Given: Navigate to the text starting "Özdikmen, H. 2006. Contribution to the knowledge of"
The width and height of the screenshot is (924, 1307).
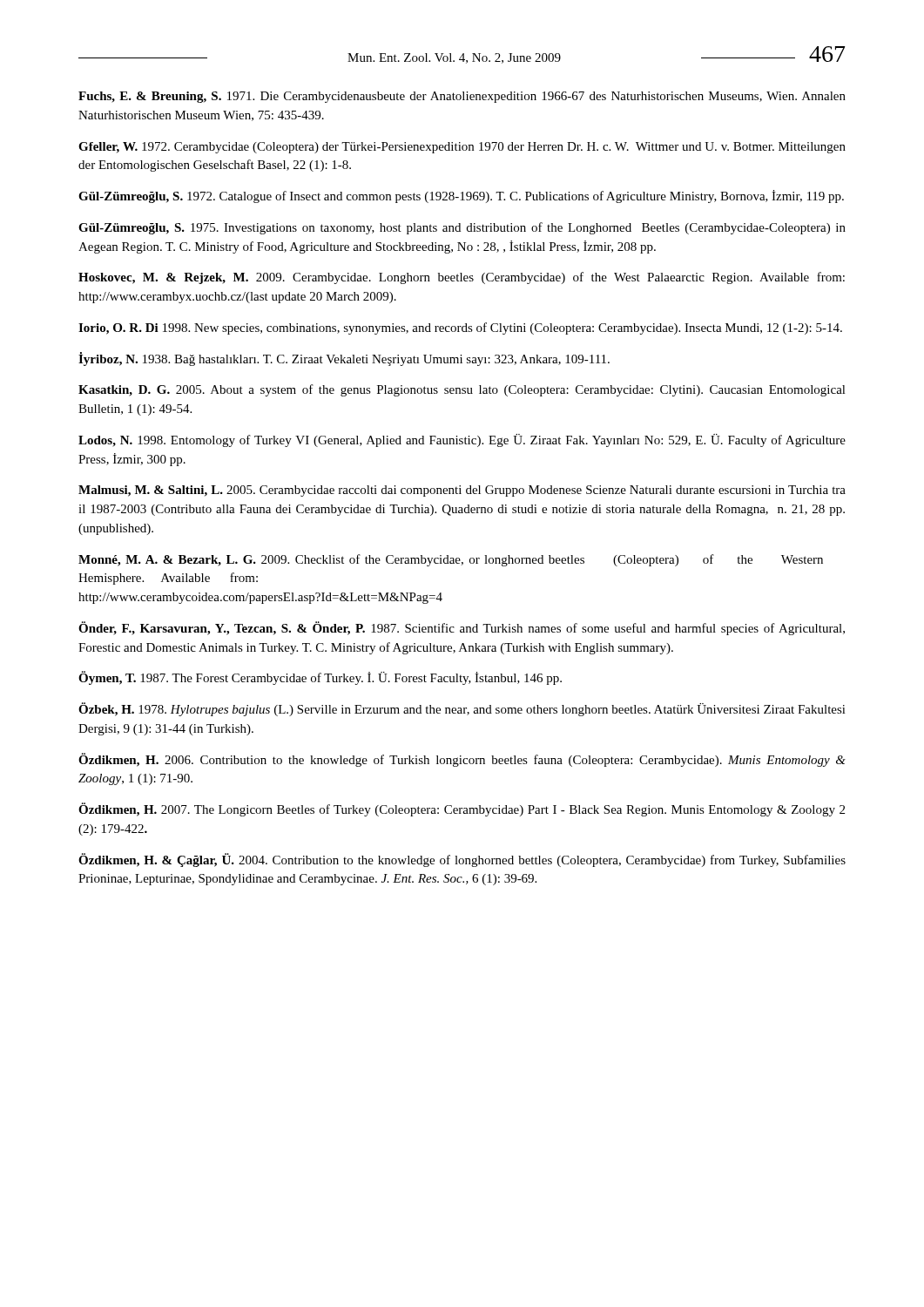Looking at the screenshot, I should click(462, 770).
